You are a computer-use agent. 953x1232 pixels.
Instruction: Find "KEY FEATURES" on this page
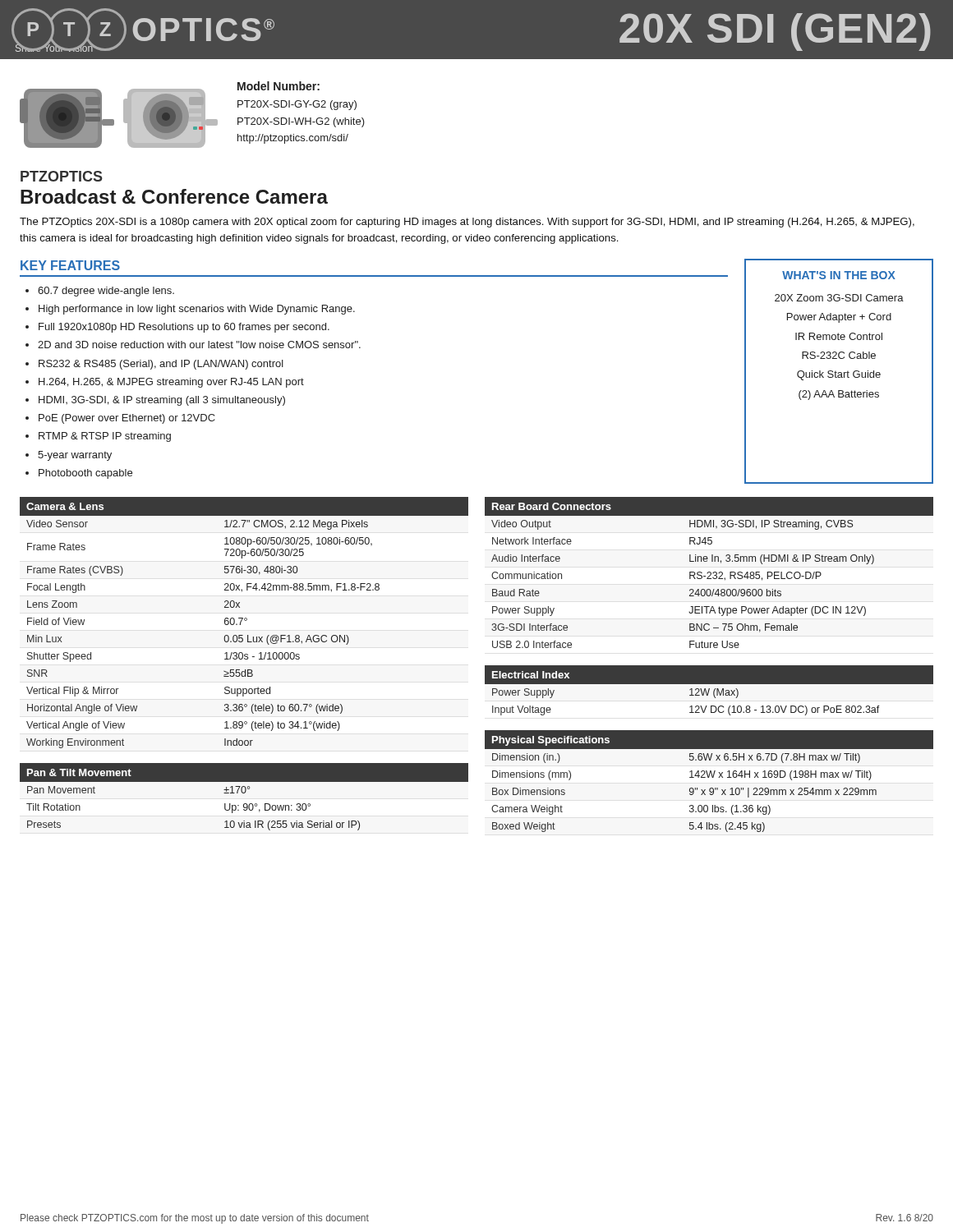(70, 266)
